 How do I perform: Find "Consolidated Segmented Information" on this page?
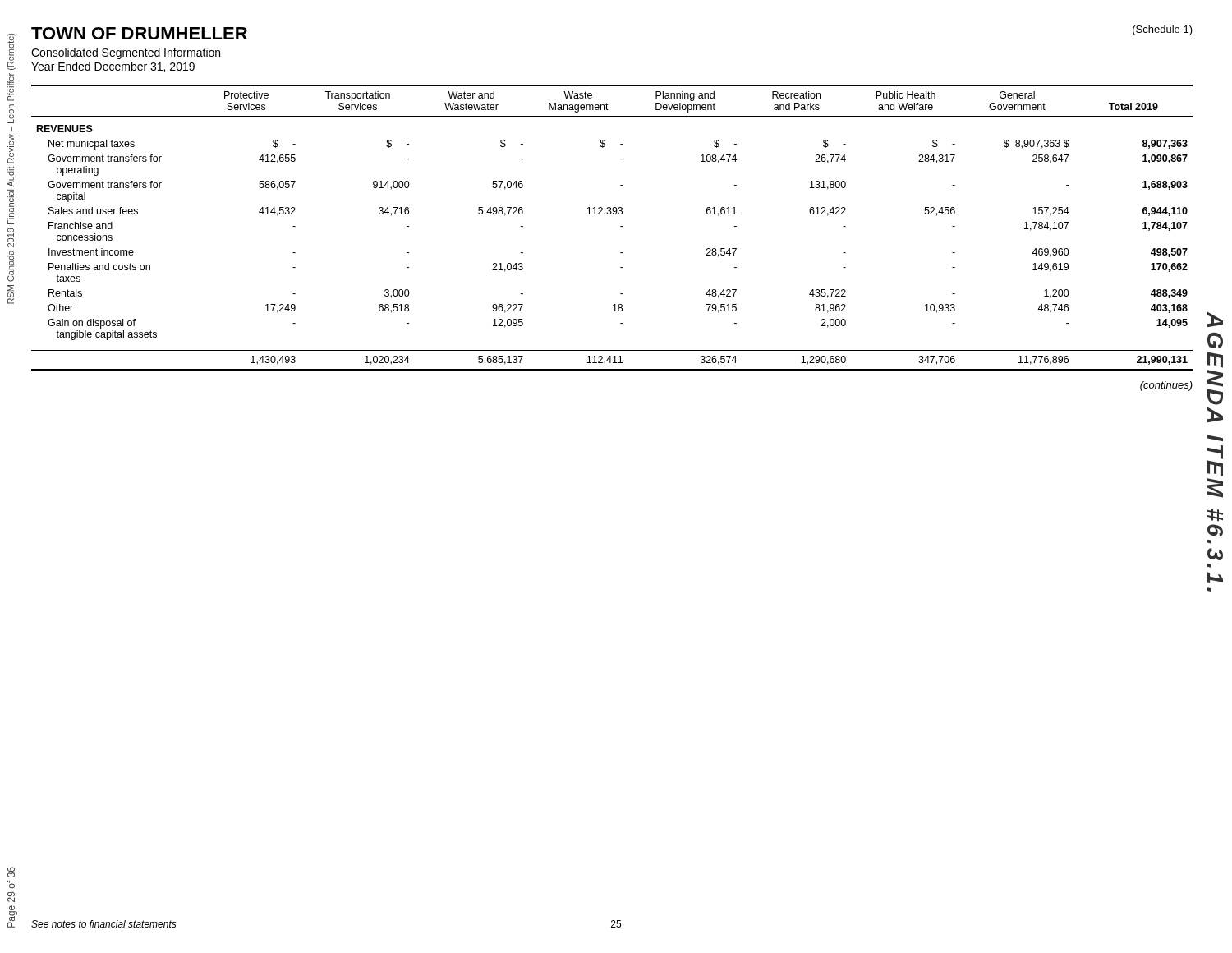coord(126,53)
